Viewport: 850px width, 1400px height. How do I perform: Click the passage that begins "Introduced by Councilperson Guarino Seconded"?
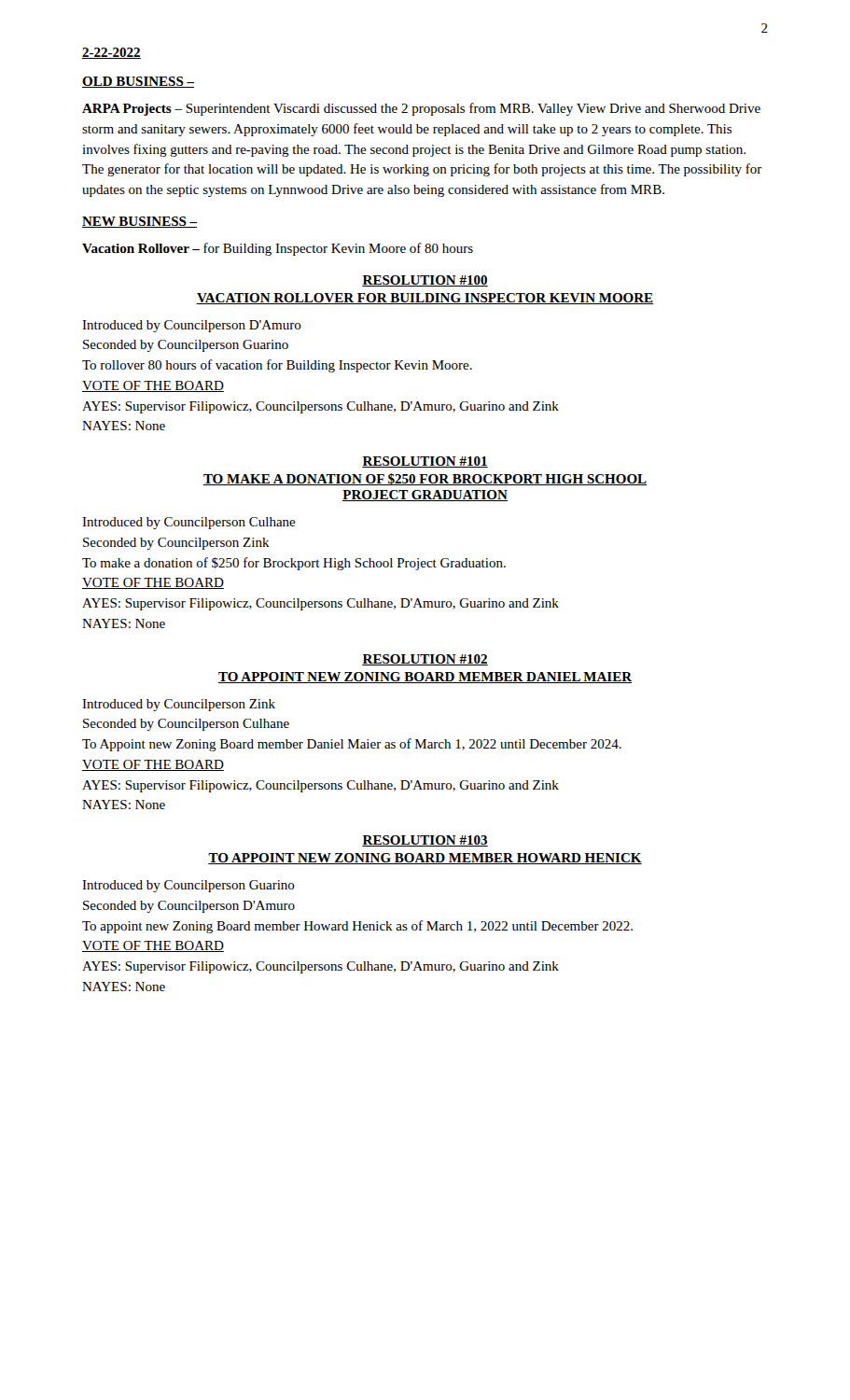[x=425, y=936]
